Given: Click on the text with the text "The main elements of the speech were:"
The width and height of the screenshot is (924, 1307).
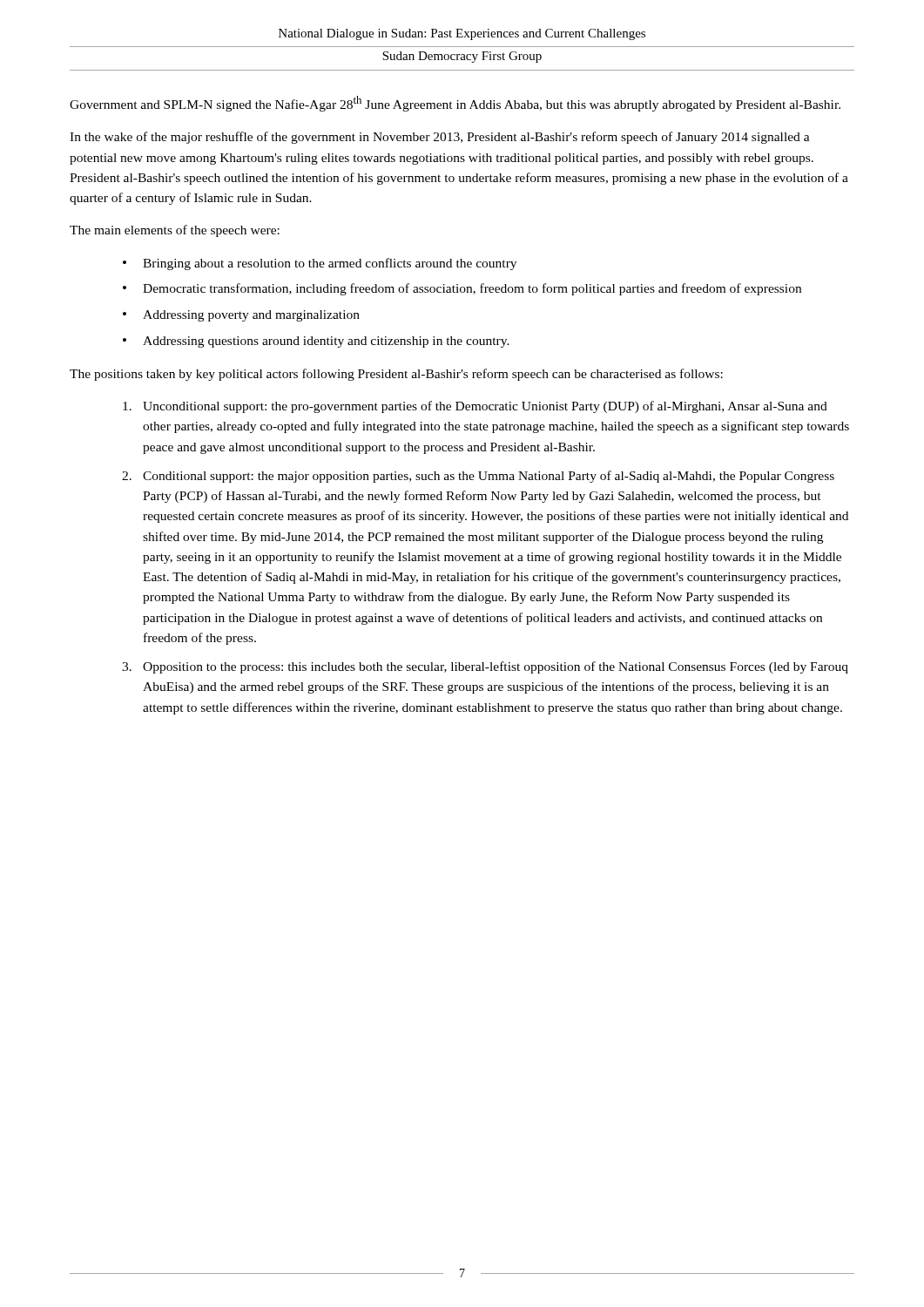Looking at the screenshot, I should [175, 230].
